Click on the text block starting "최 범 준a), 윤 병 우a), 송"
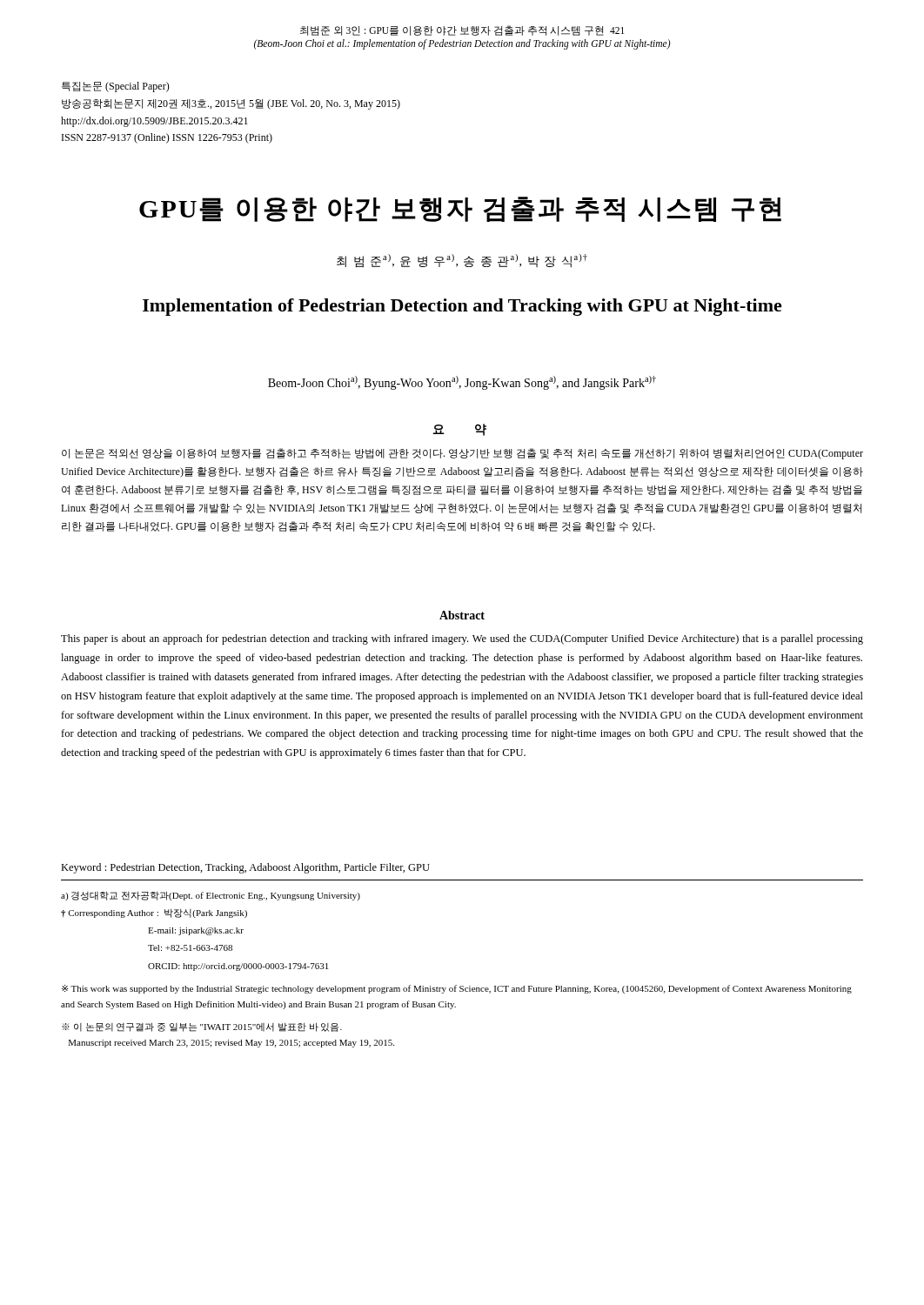This screenshot has width=924, height=1305. 462,260
